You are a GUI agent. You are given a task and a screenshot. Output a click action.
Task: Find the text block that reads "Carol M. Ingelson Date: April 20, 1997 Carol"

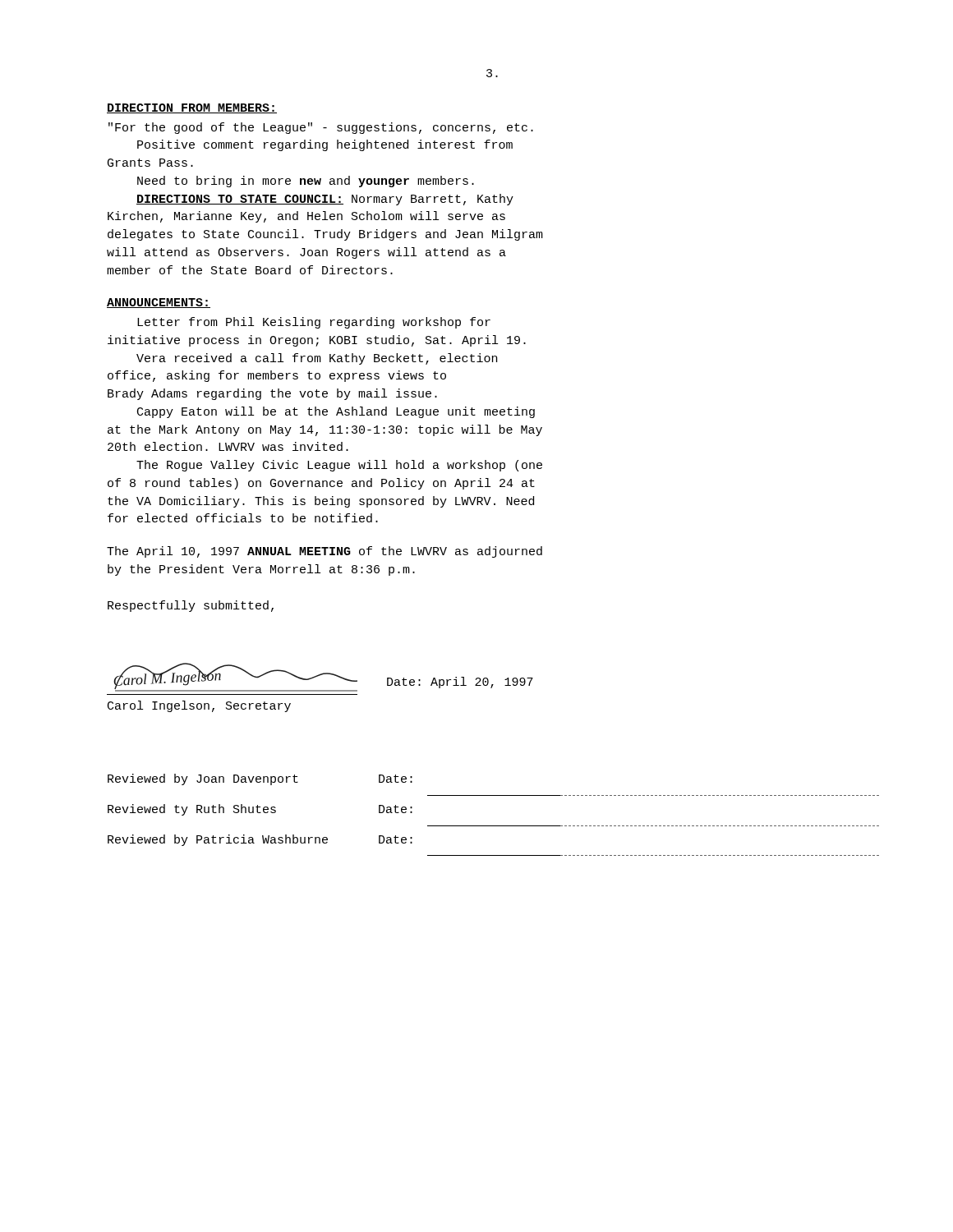pyautogui.click(x=493, y=682)
